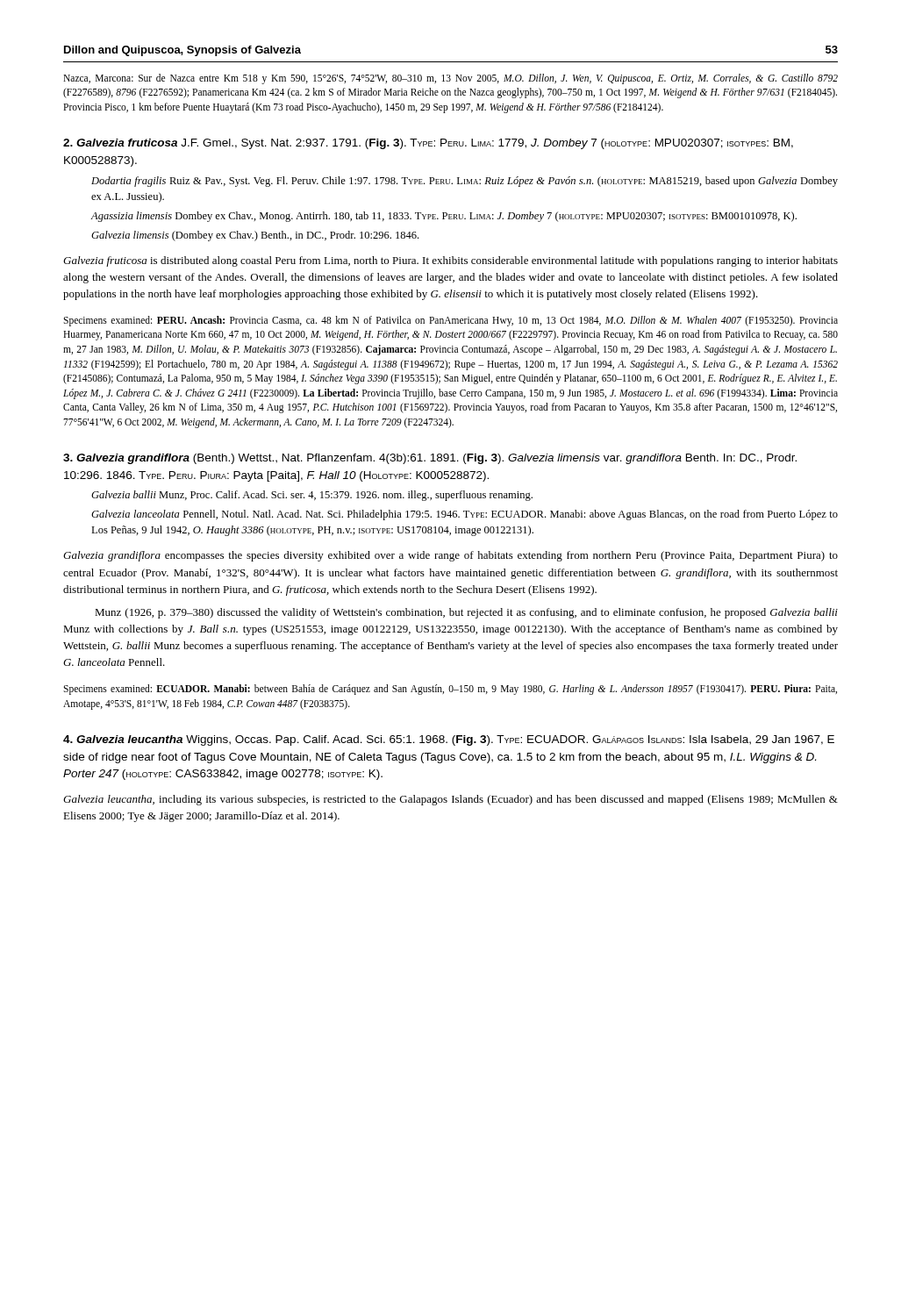Screen dimensions: 1316x901
Task: Locate the text block that says "Munz (1926, p. 379–380)"
Action: 450,637
